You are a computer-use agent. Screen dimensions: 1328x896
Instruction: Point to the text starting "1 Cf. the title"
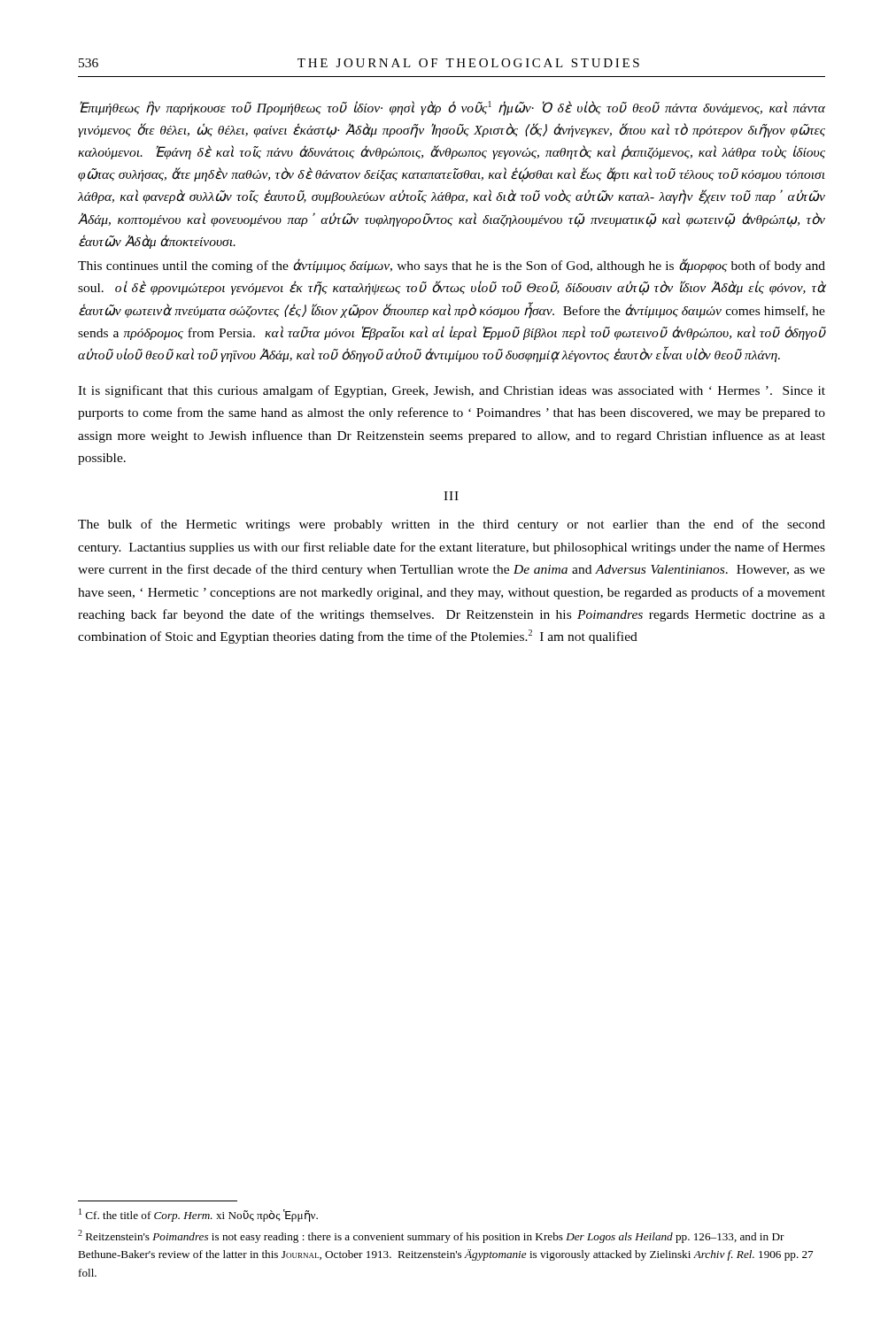198,1214
